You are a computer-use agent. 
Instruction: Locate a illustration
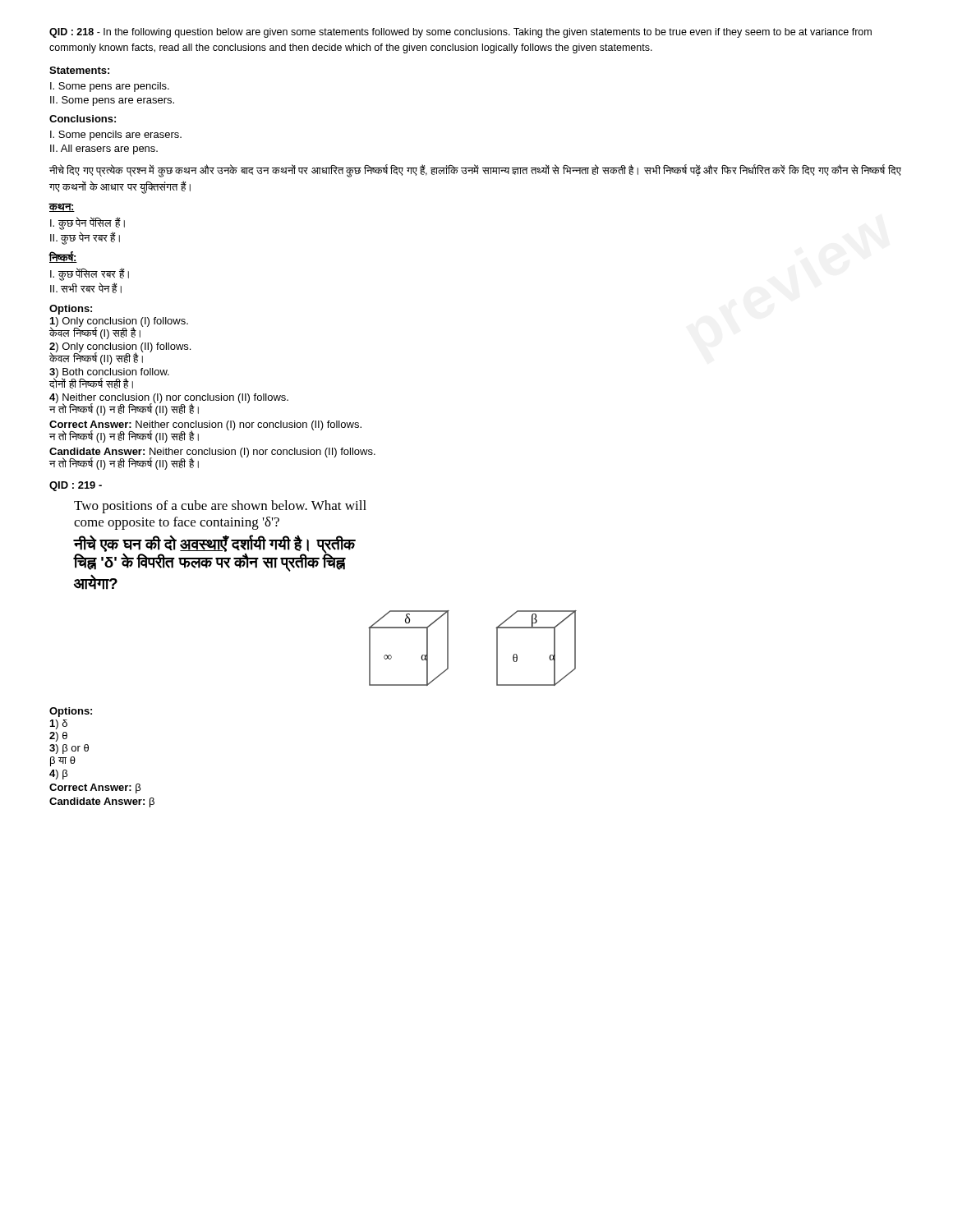476,648
